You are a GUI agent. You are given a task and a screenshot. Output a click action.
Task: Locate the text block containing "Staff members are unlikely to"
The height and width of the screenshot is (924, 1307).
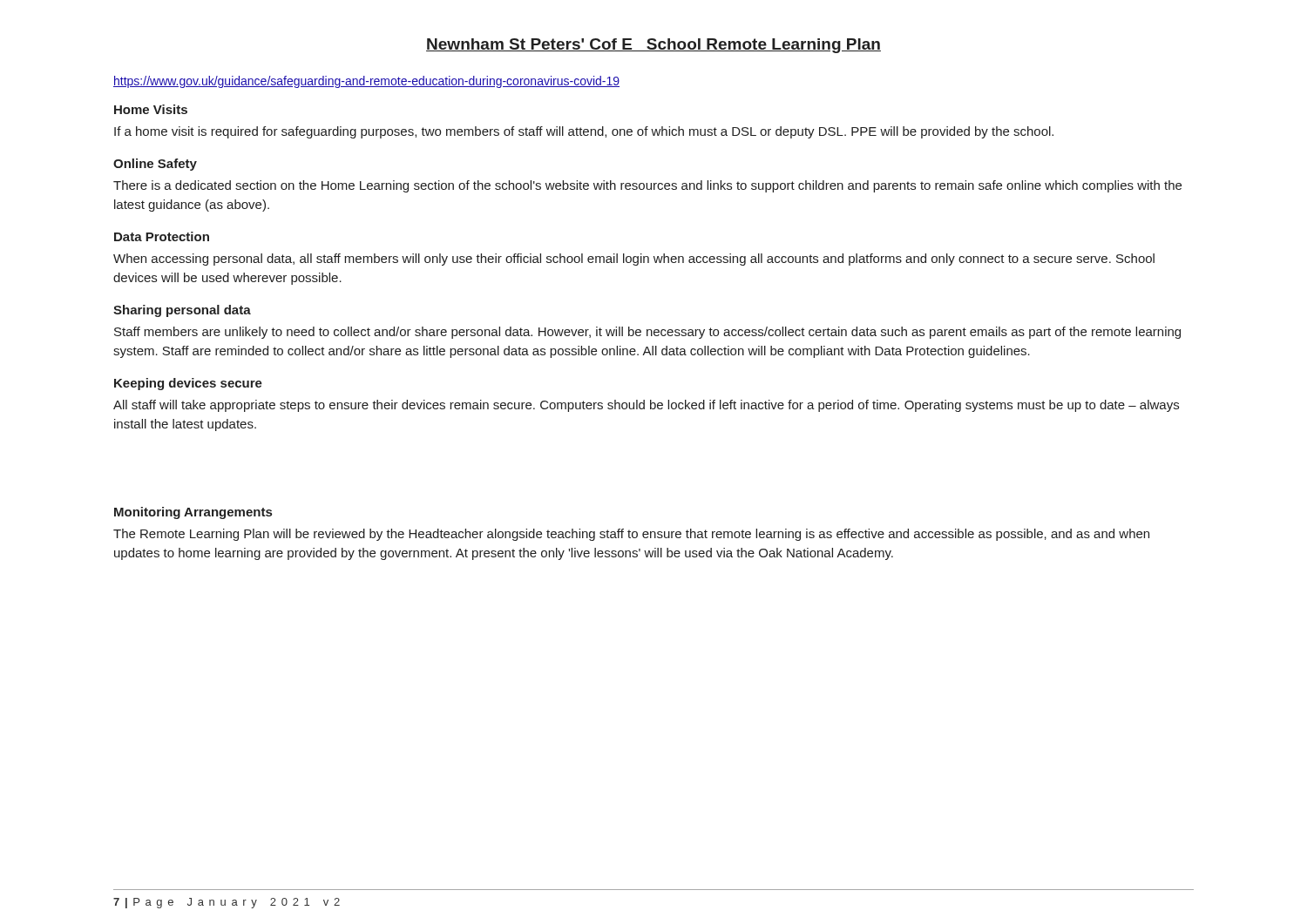(647, 341)
